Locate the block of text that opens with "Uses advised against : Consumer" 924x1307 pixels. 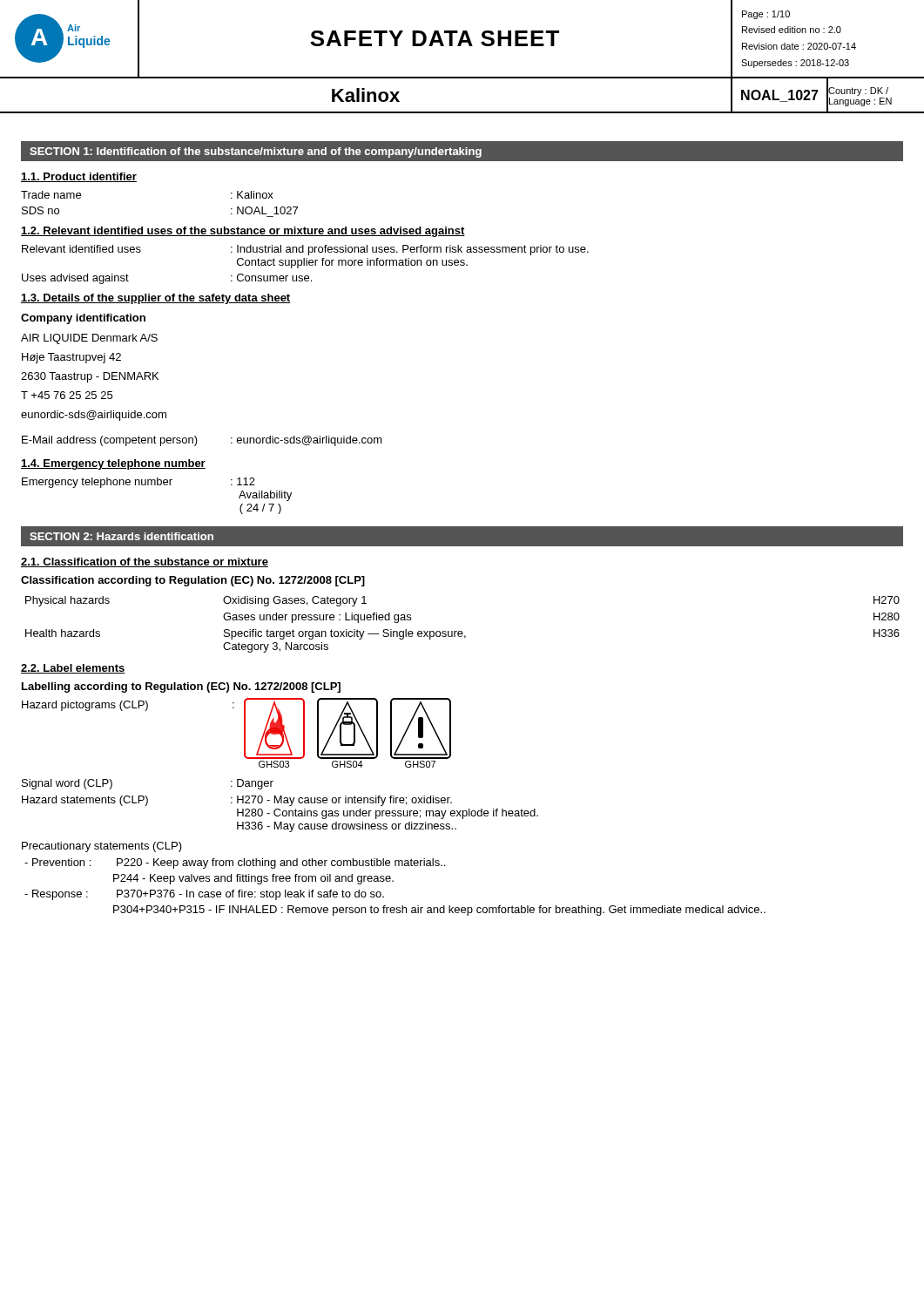[x=72, y=278]
